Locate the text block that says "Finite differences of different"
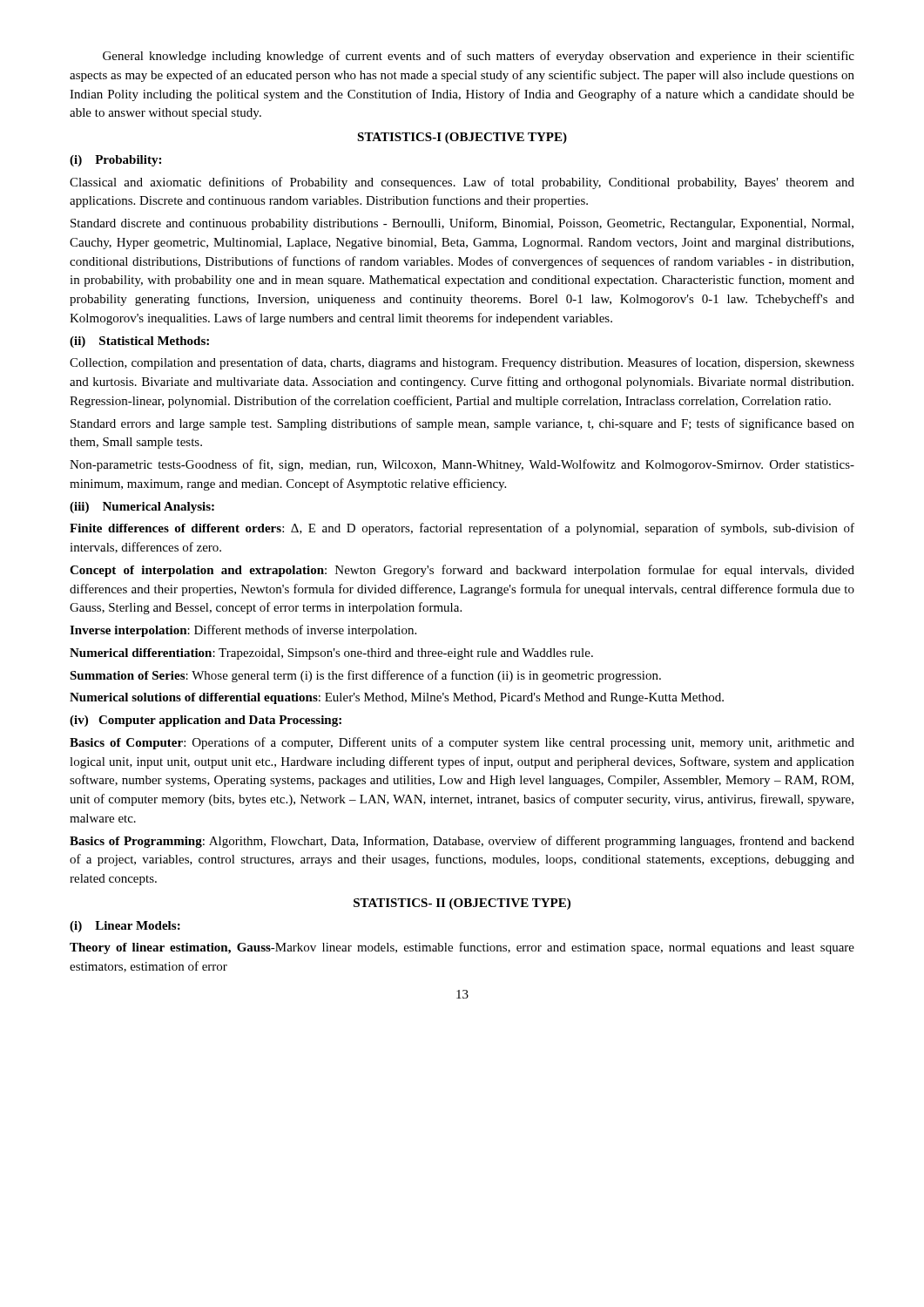 click(462, 614)
